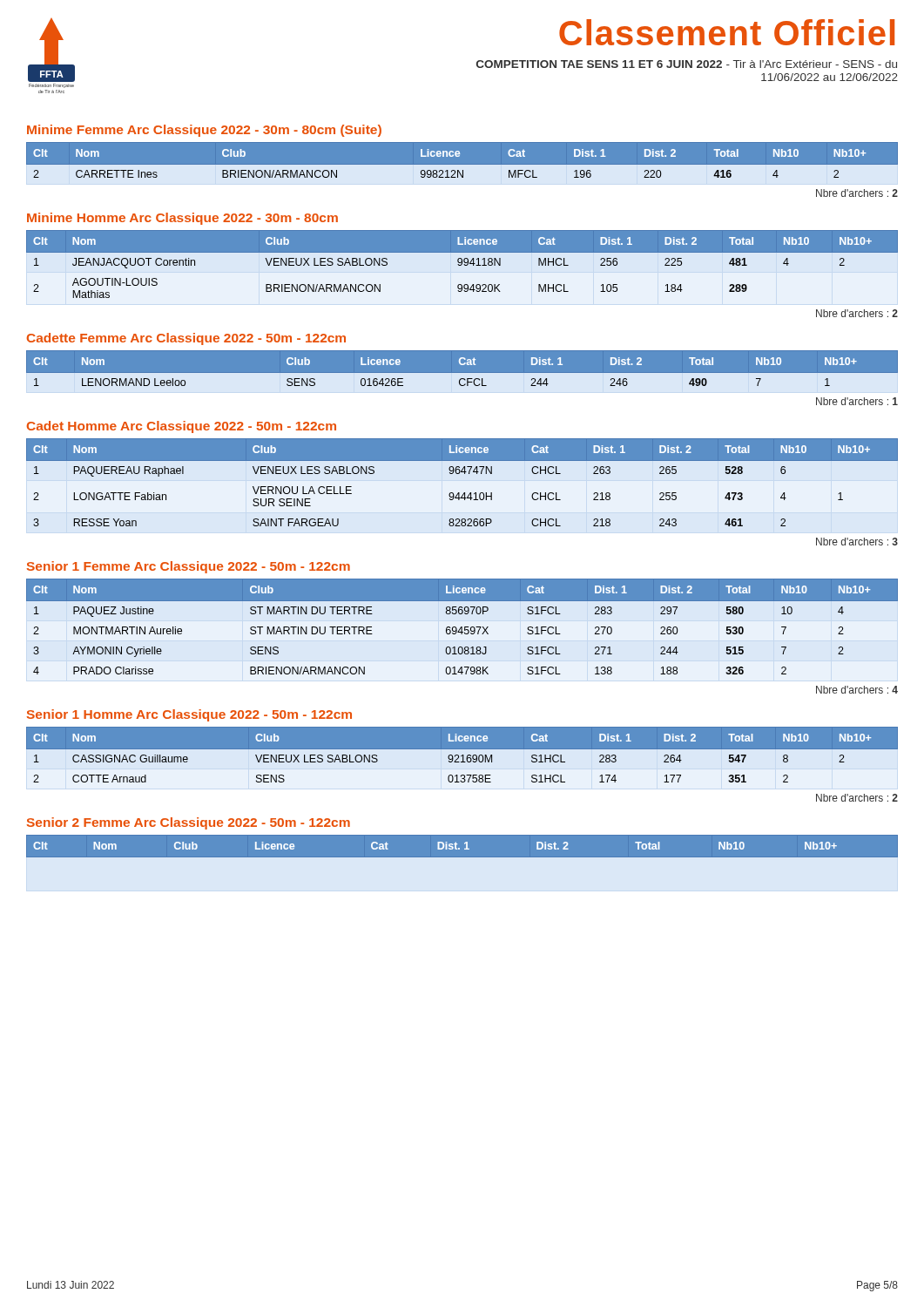Screen dimensions: 1307x924
Task: Select the table that reads "PAQUEZ Justine"
Action: pos(462,630)
